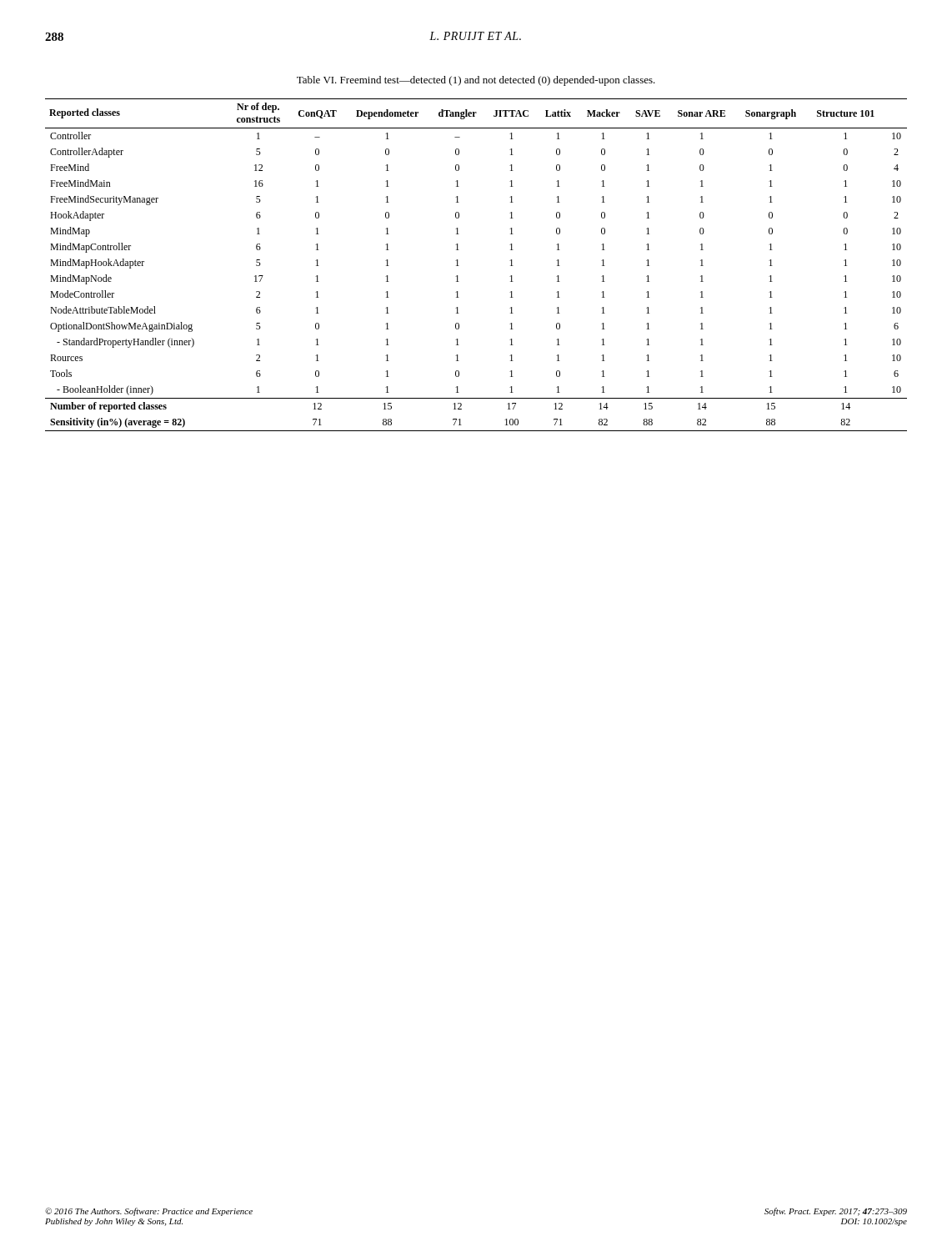Locate a table
The image size is (952, 1251).
476,265
